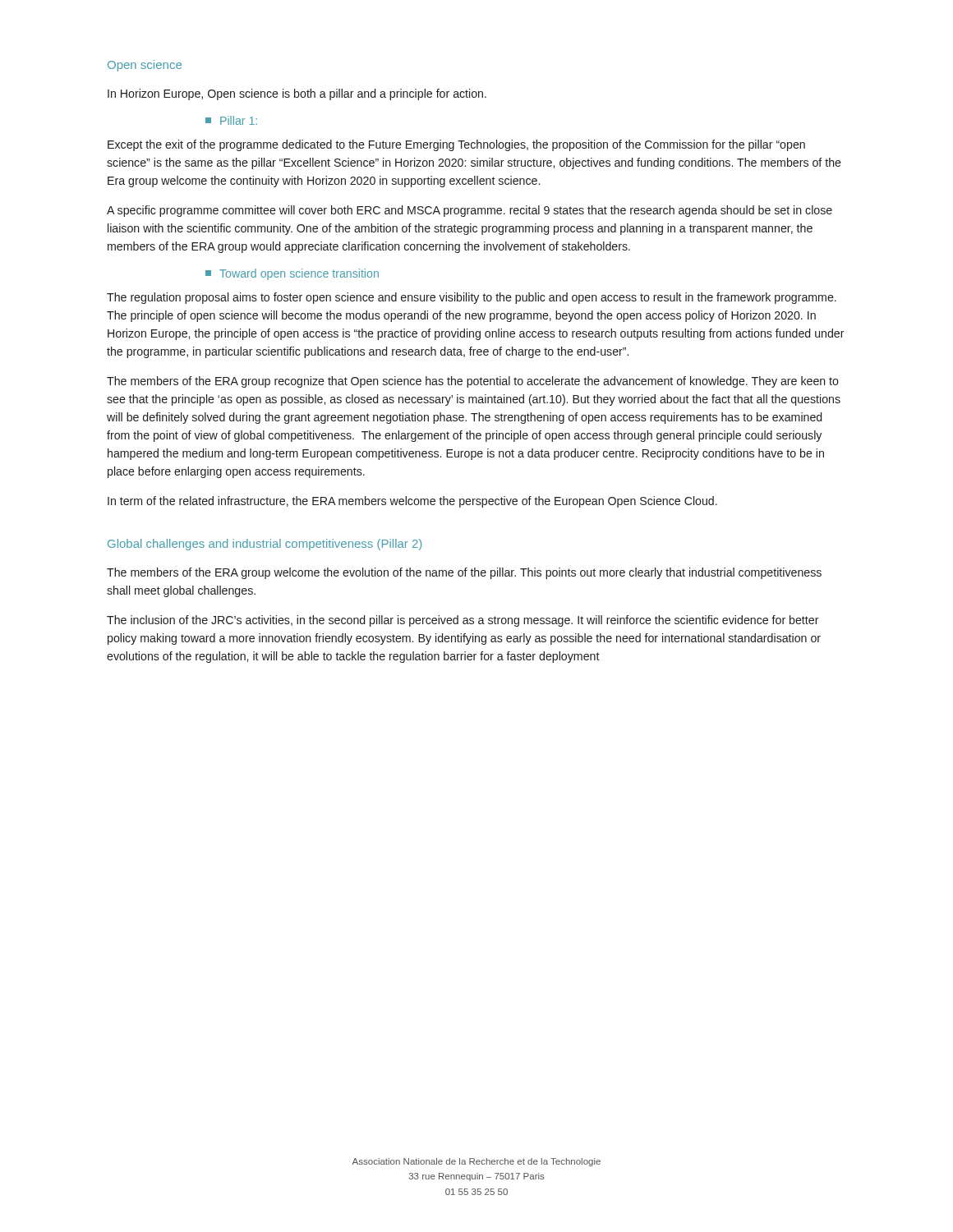Point to the element starting "In Horizon Europe, Open science is both a"
This screenshot has height=1232, width=953.
[x=297, y=94]
